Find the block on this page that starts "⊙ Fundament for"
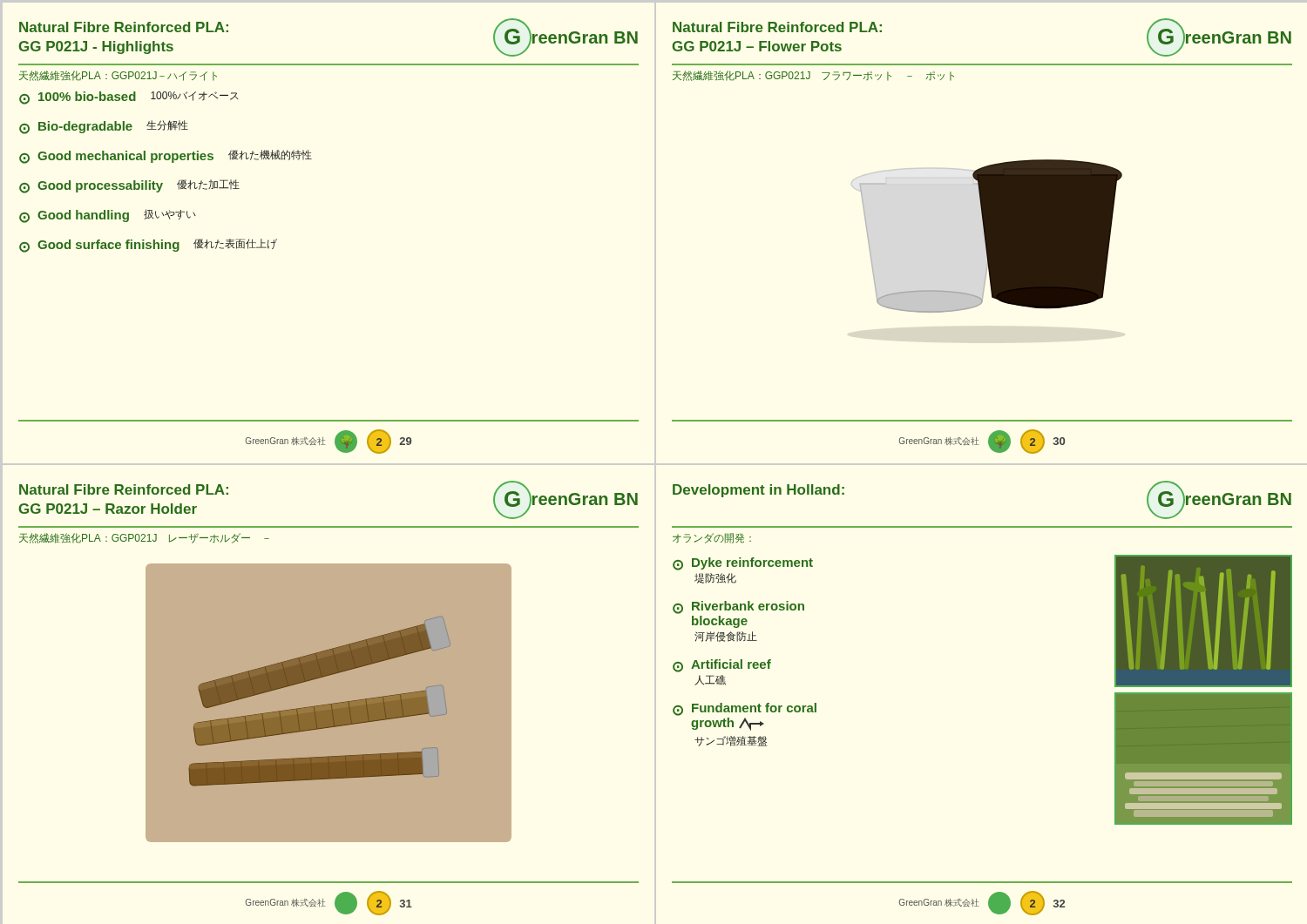 click(x=745, y=724)
